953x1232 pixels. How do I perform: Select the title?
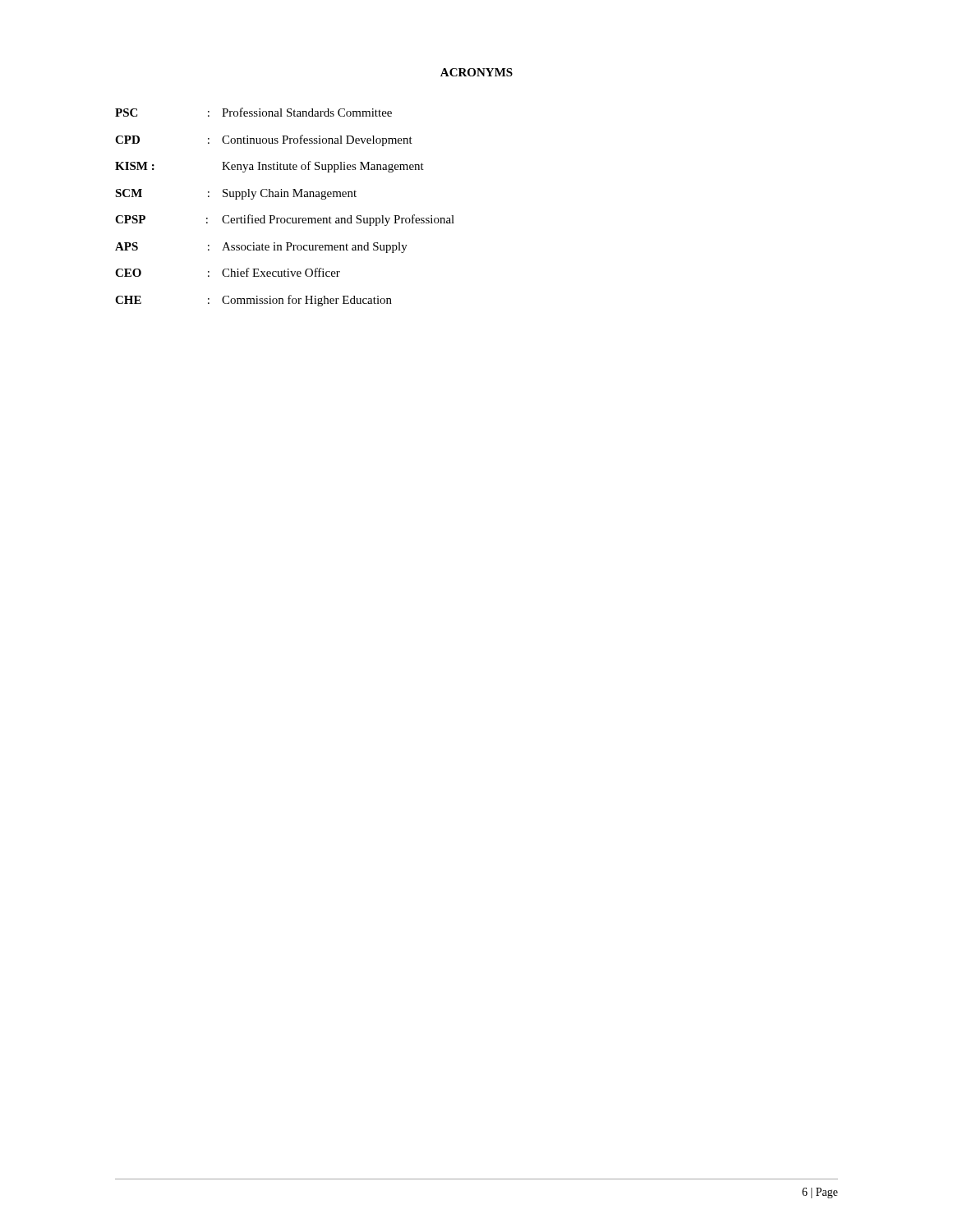pos(476,72)
